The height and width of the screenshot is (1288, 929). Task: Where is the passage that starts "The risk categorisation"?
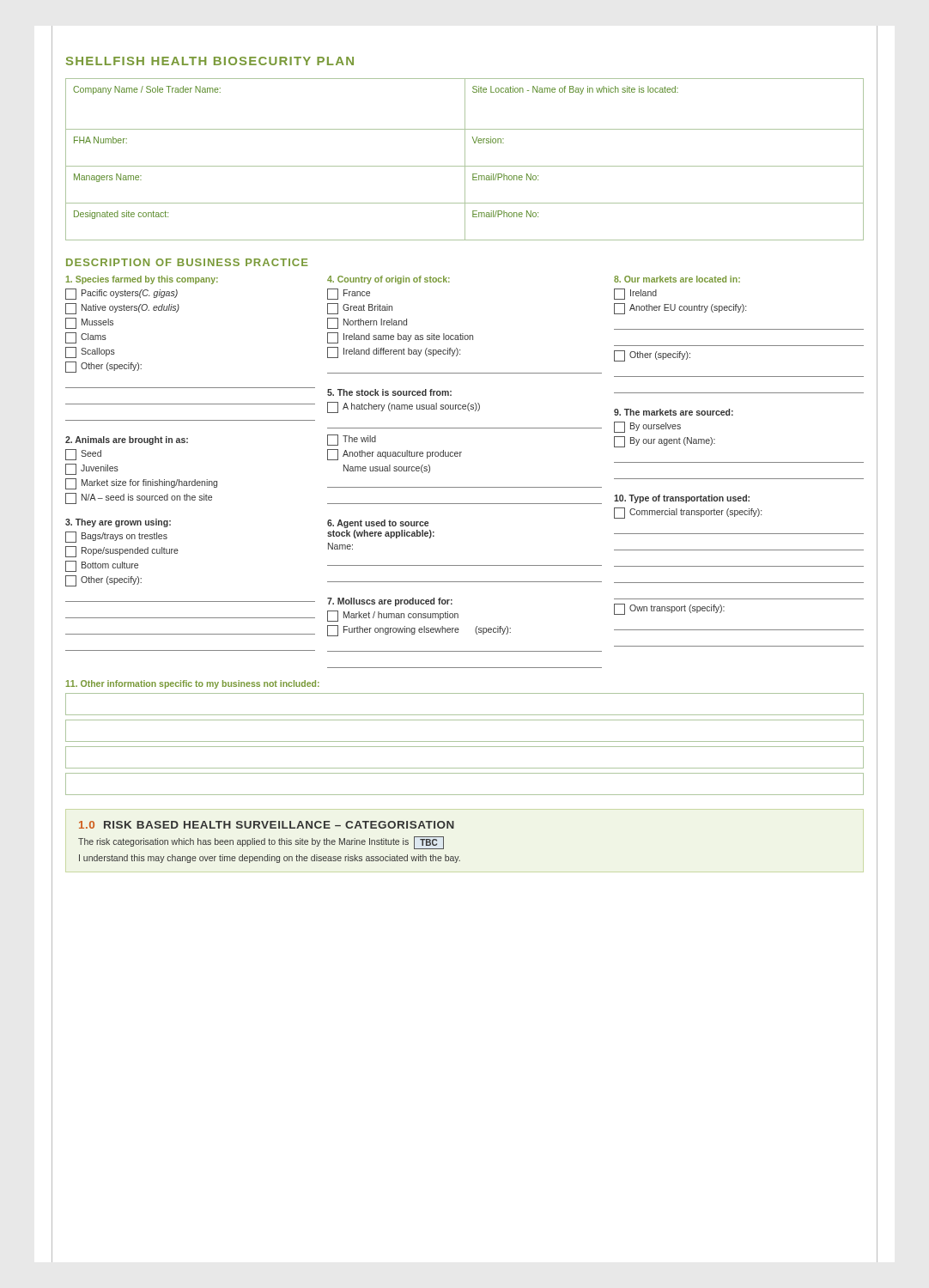pyautogui.click(x=261, y=843)
